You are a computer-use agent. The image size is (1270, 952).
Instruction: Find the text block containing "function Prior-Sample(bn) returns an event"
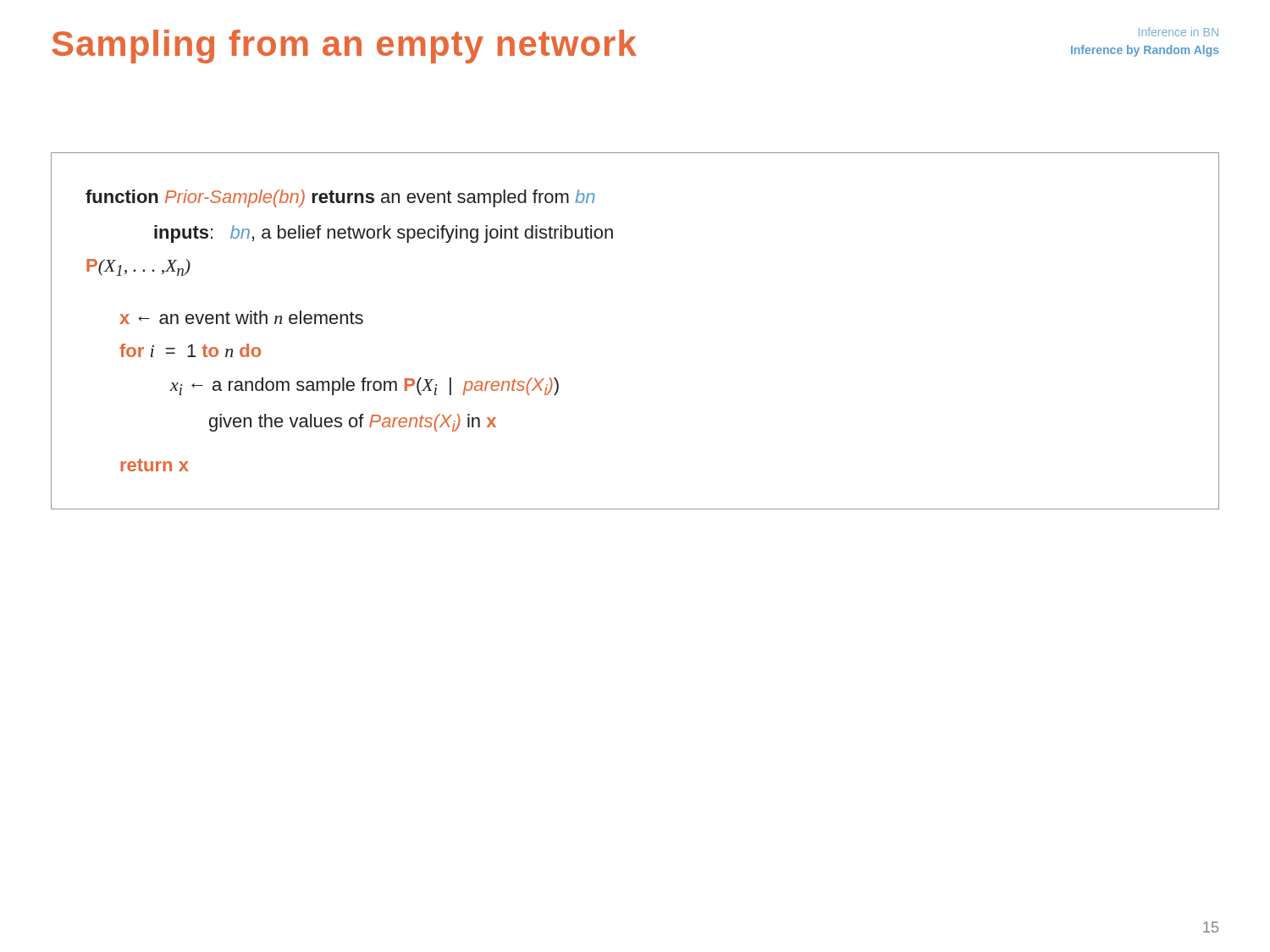pyautogui.click(x=340, y=198)
